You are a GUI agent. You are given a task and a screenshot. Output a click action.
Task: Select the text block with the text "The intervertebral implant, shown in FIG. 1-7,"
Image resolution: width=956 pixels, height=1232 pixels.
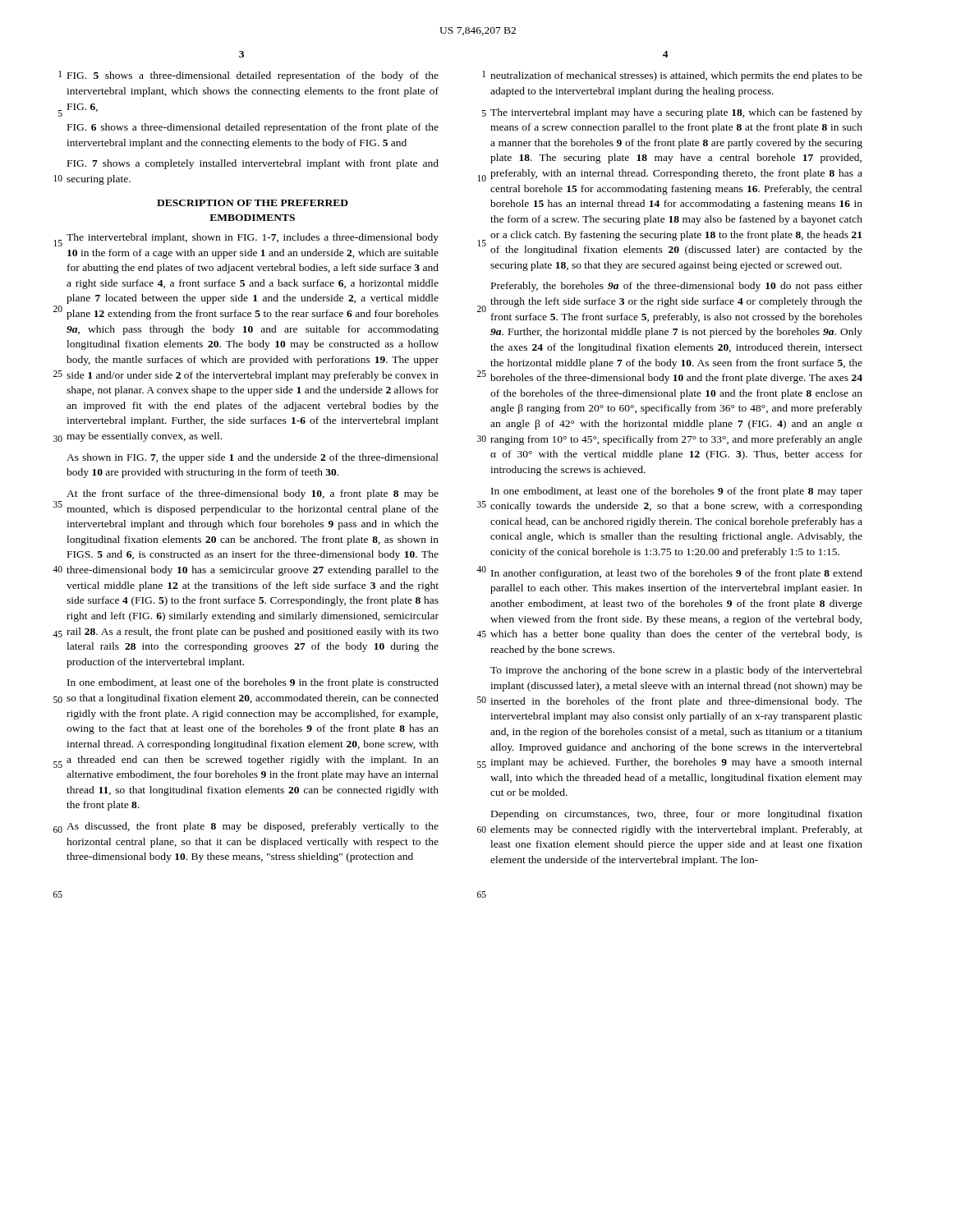[x=253, y=336]
